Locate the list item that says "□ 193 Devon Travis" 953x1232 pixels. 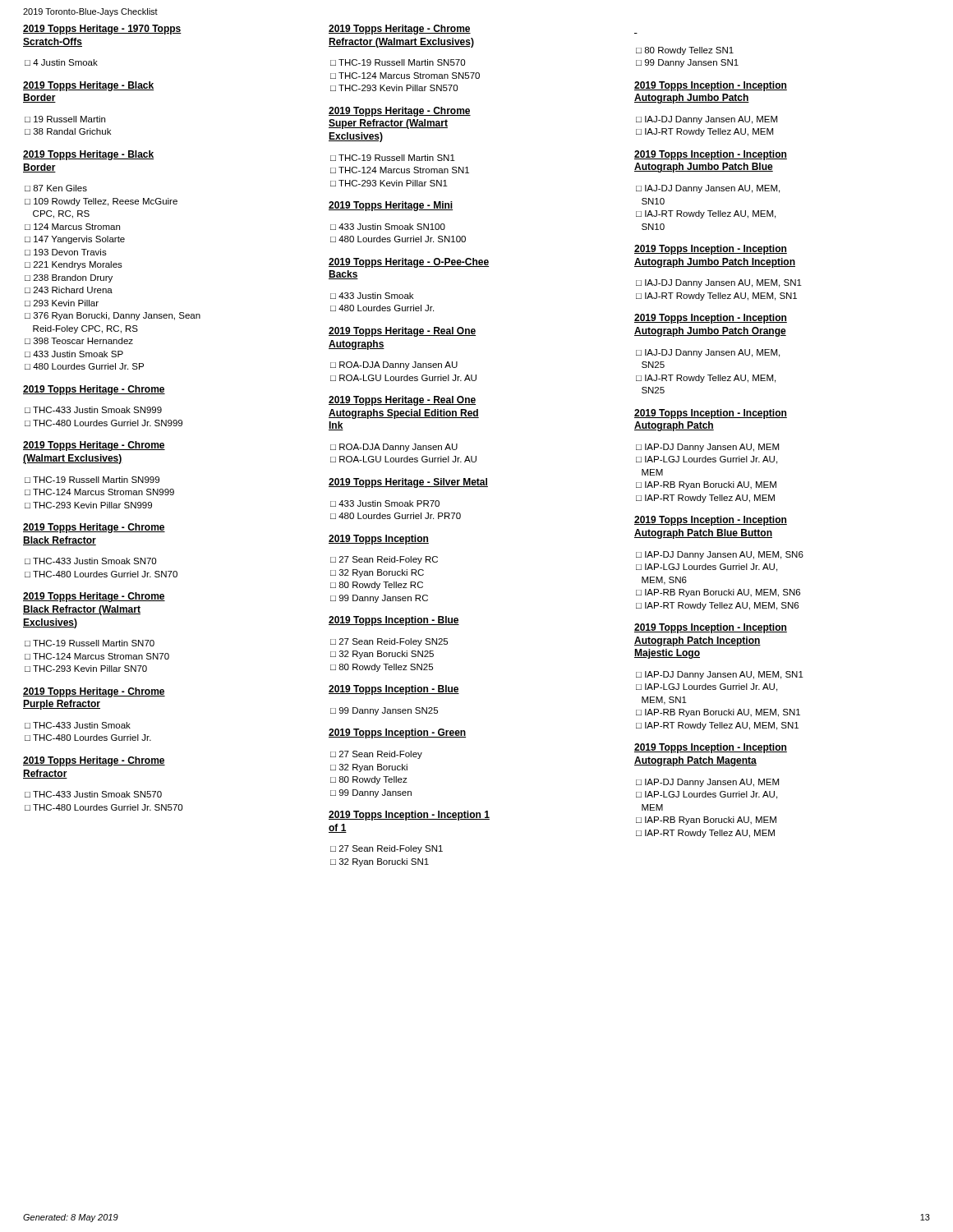point(66,252)
